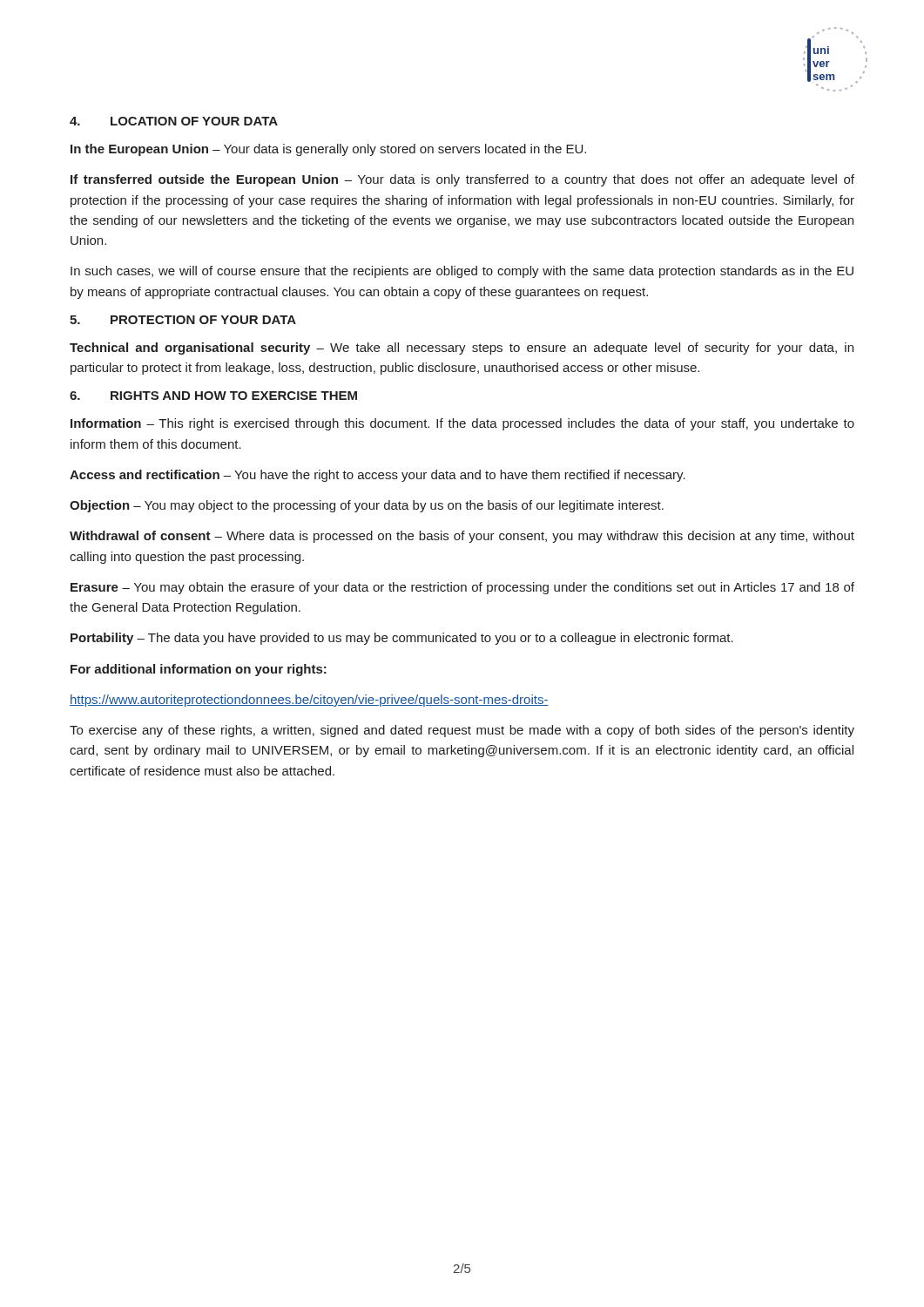924x1307 pixels.
Task: Find the logo
Action: coord(833,61)
